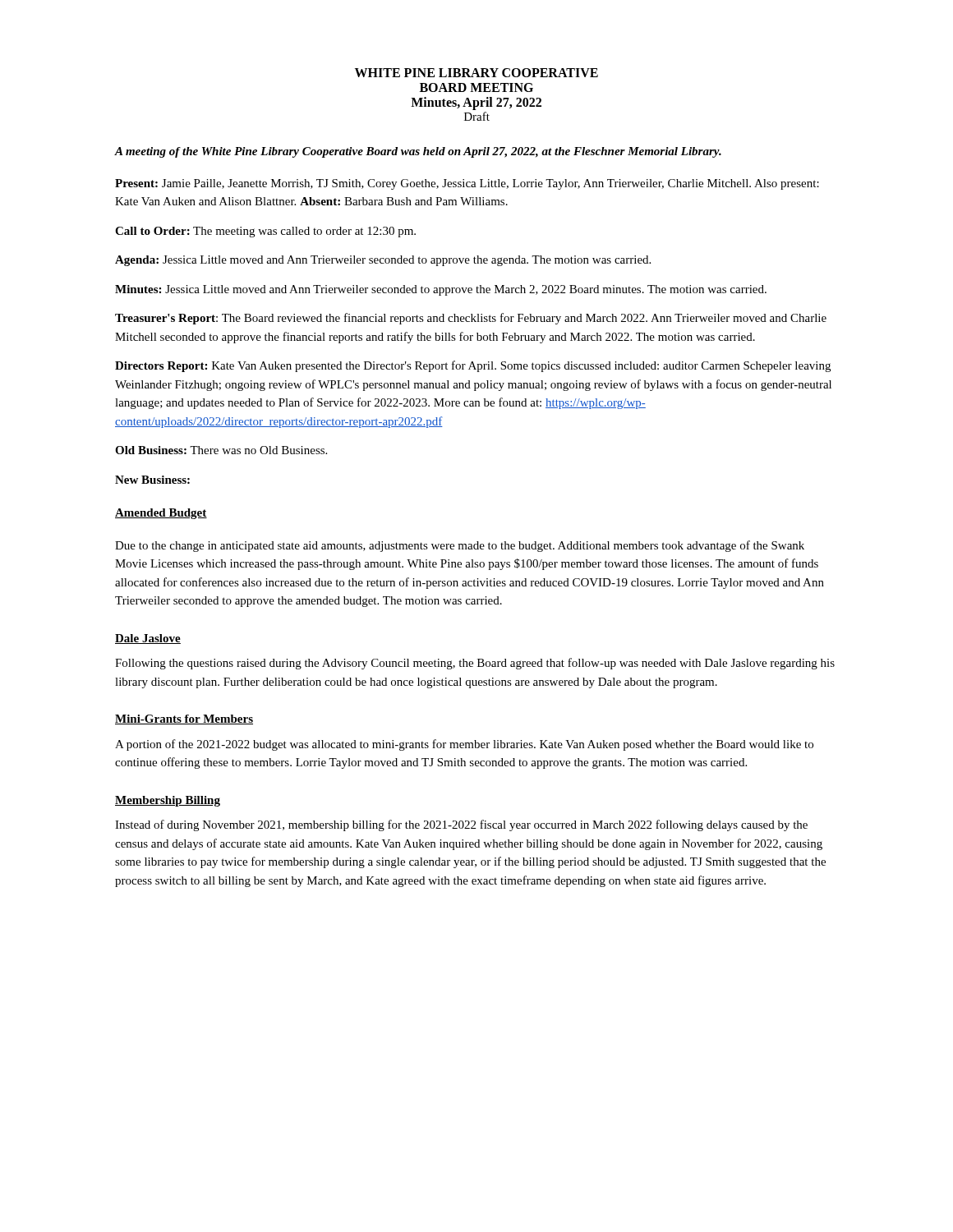Image resolution: width=953 pixels, height=1232 pixels.
Task: Point to the element starting "Due to the change in"
Action: tap(469, 573)
